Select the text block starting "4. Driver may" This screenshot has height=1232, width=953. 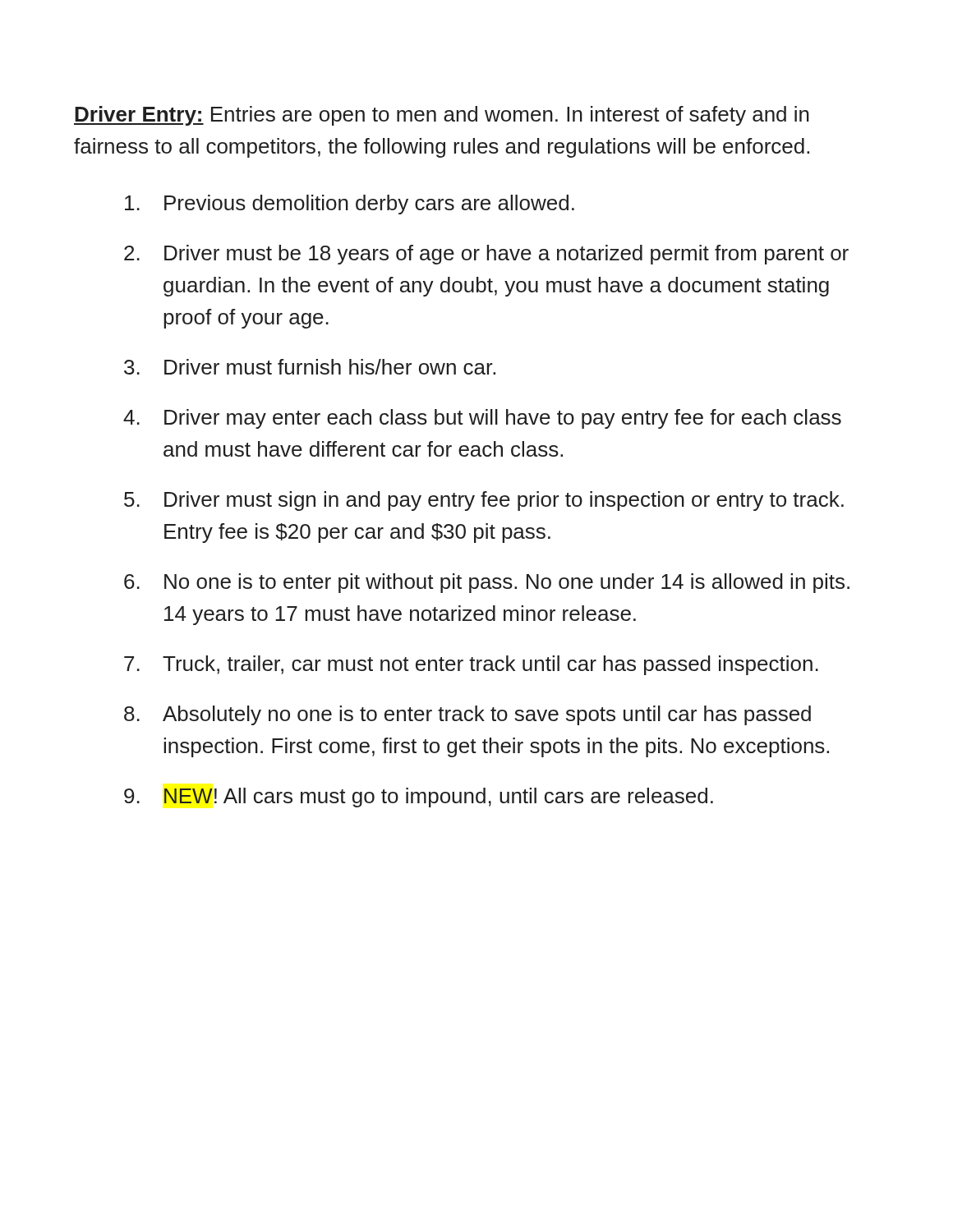[x=501, y=434]
